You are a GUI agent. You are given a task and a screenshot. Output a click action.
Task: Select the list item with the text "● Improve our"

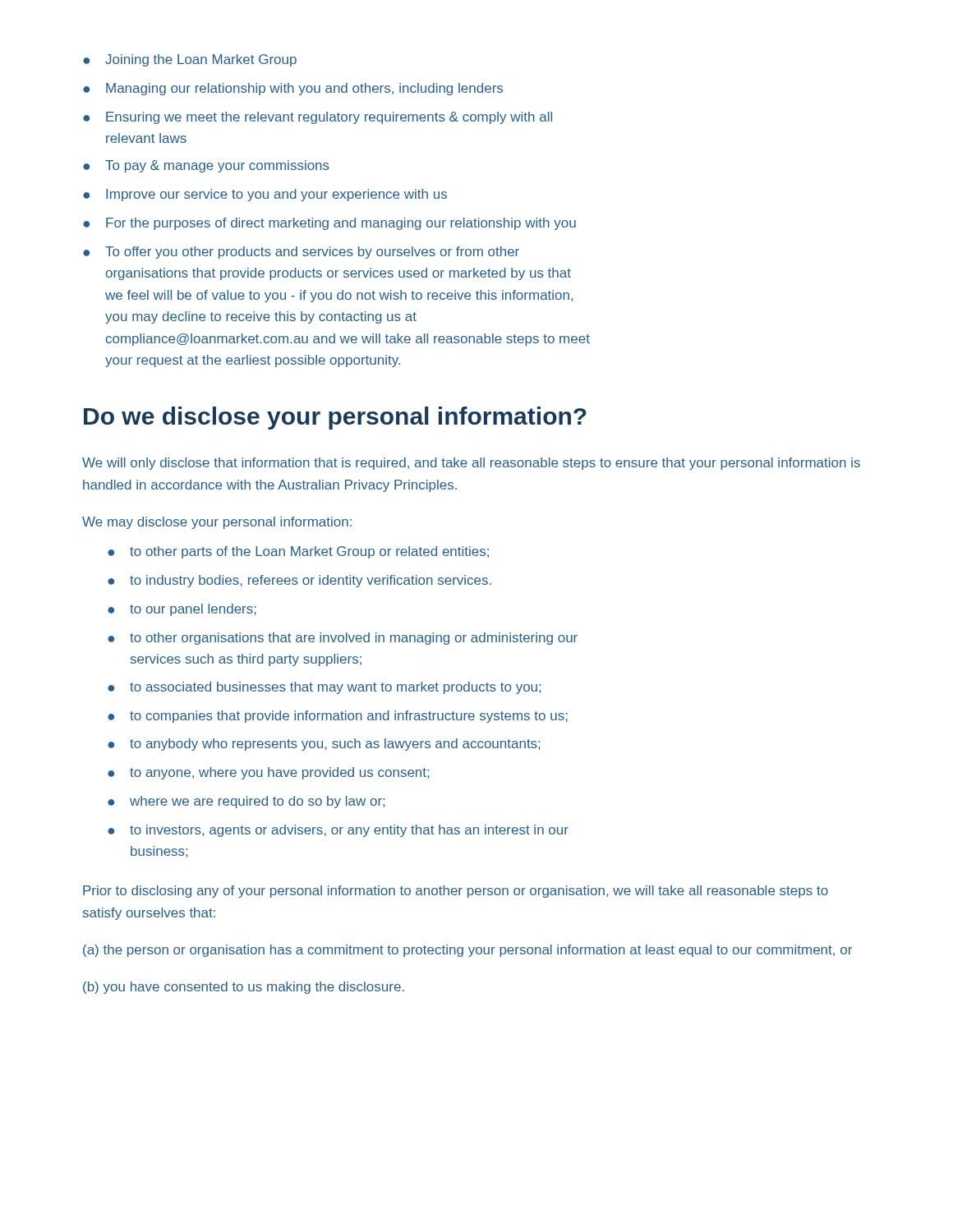(265, 196)
